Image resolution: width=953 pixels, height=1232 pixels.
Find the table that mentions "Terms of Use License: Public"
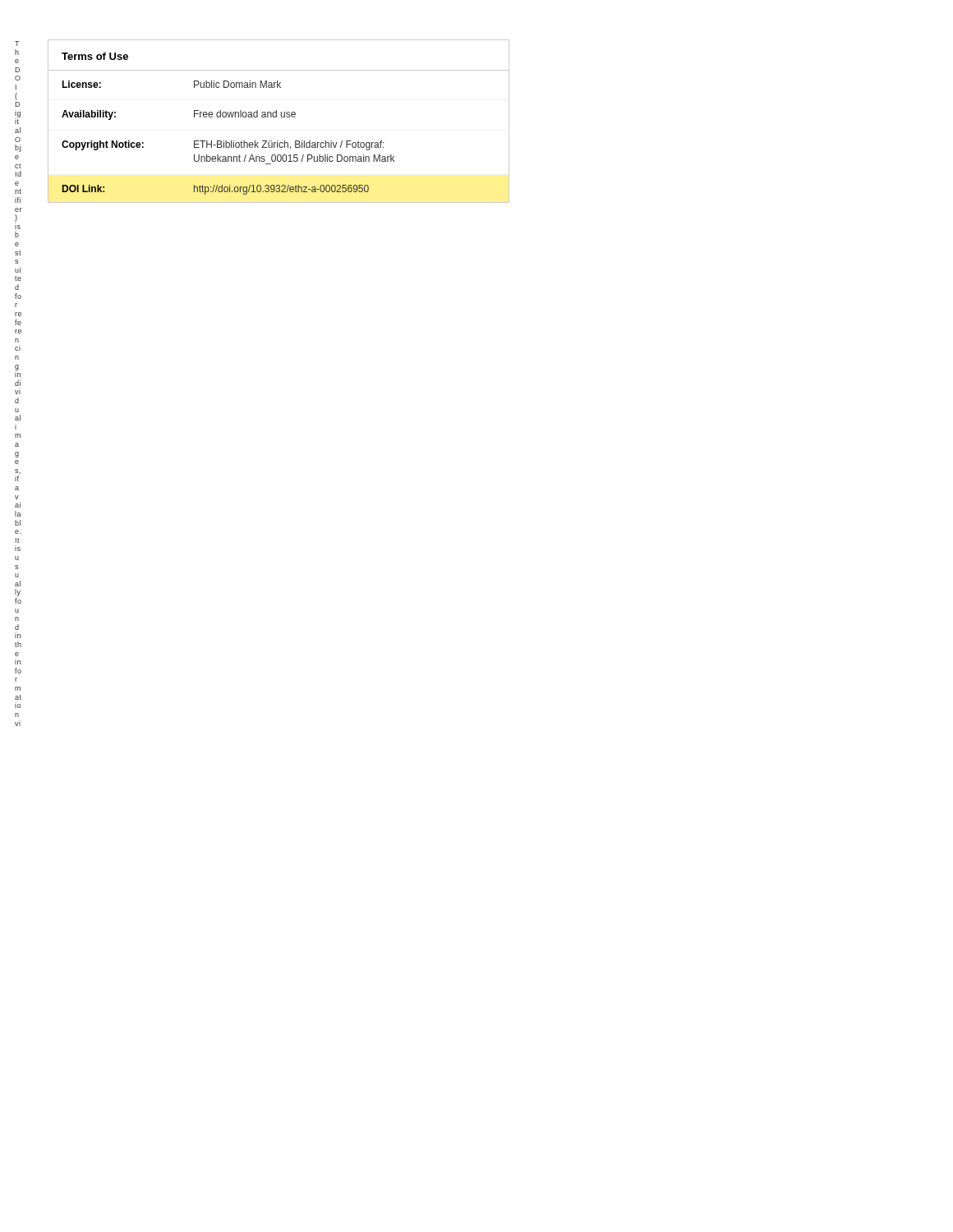tap(279, 121)
